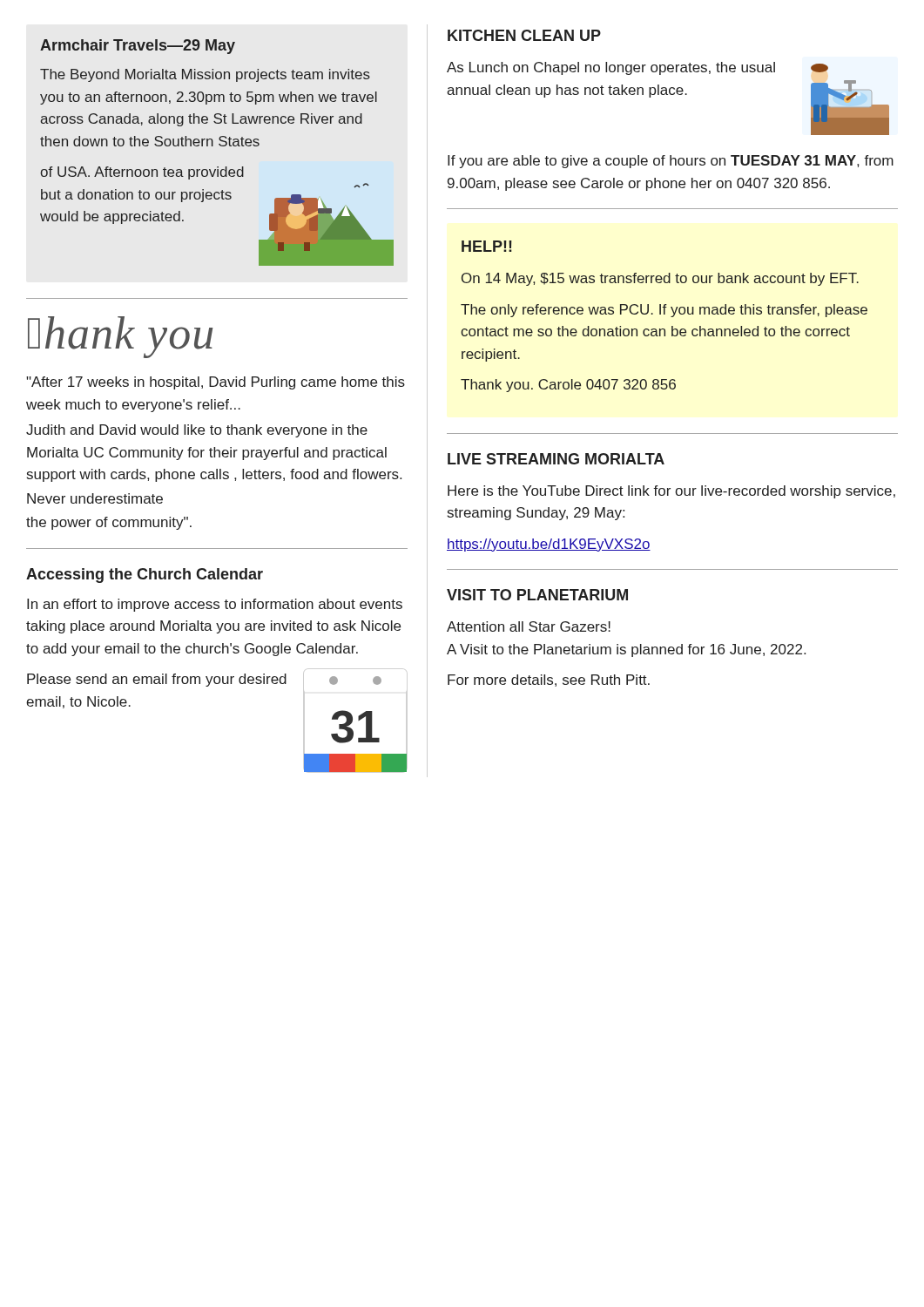This screenshot has height=1307, width=924.
Task: Point to the block starting "Armchair Travels—29 May"
Action: [138, 45]
